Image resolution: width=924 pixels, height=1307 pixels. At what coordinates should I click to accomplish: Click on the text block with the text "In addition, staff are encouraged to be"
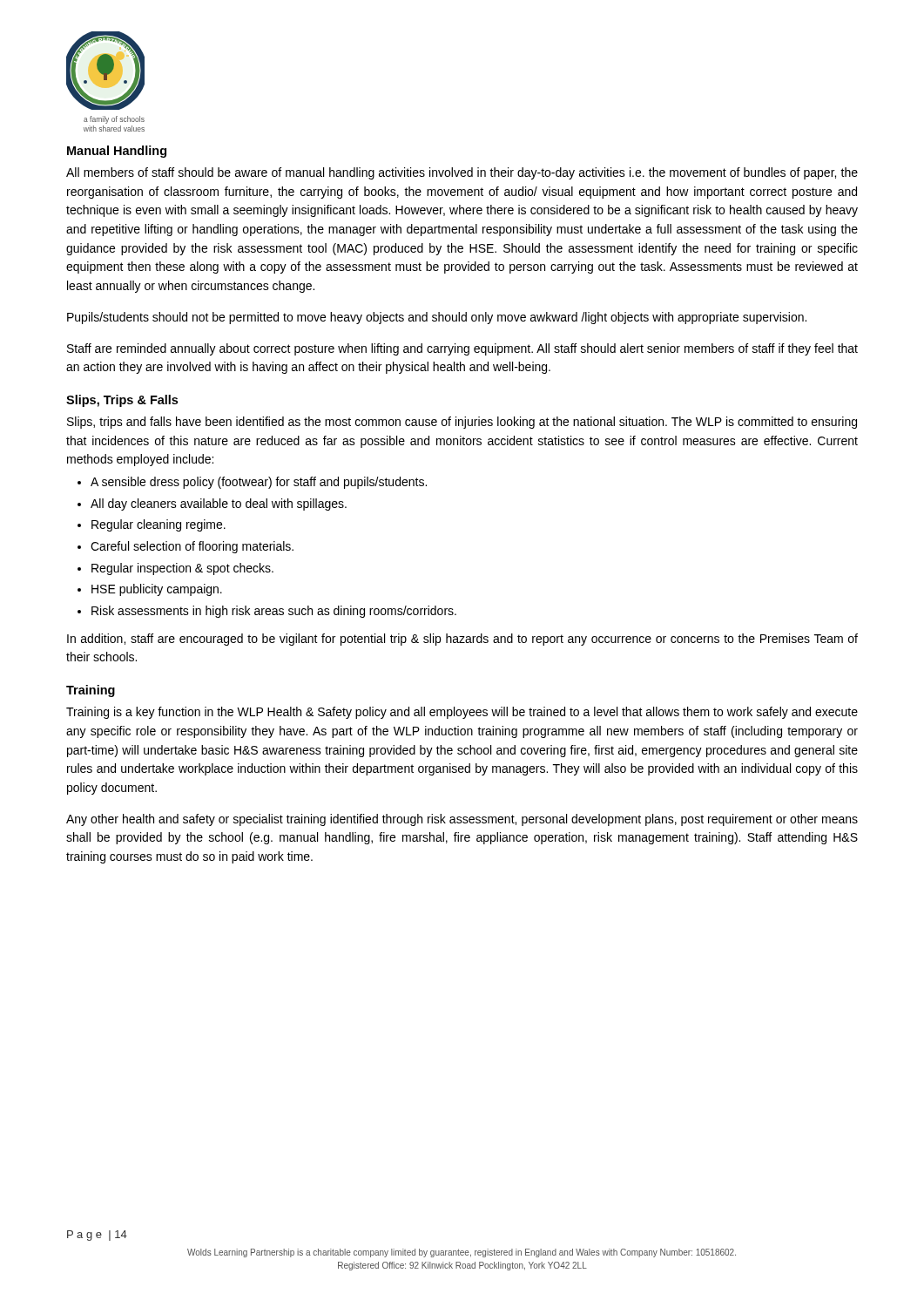[x=462, y=648]
